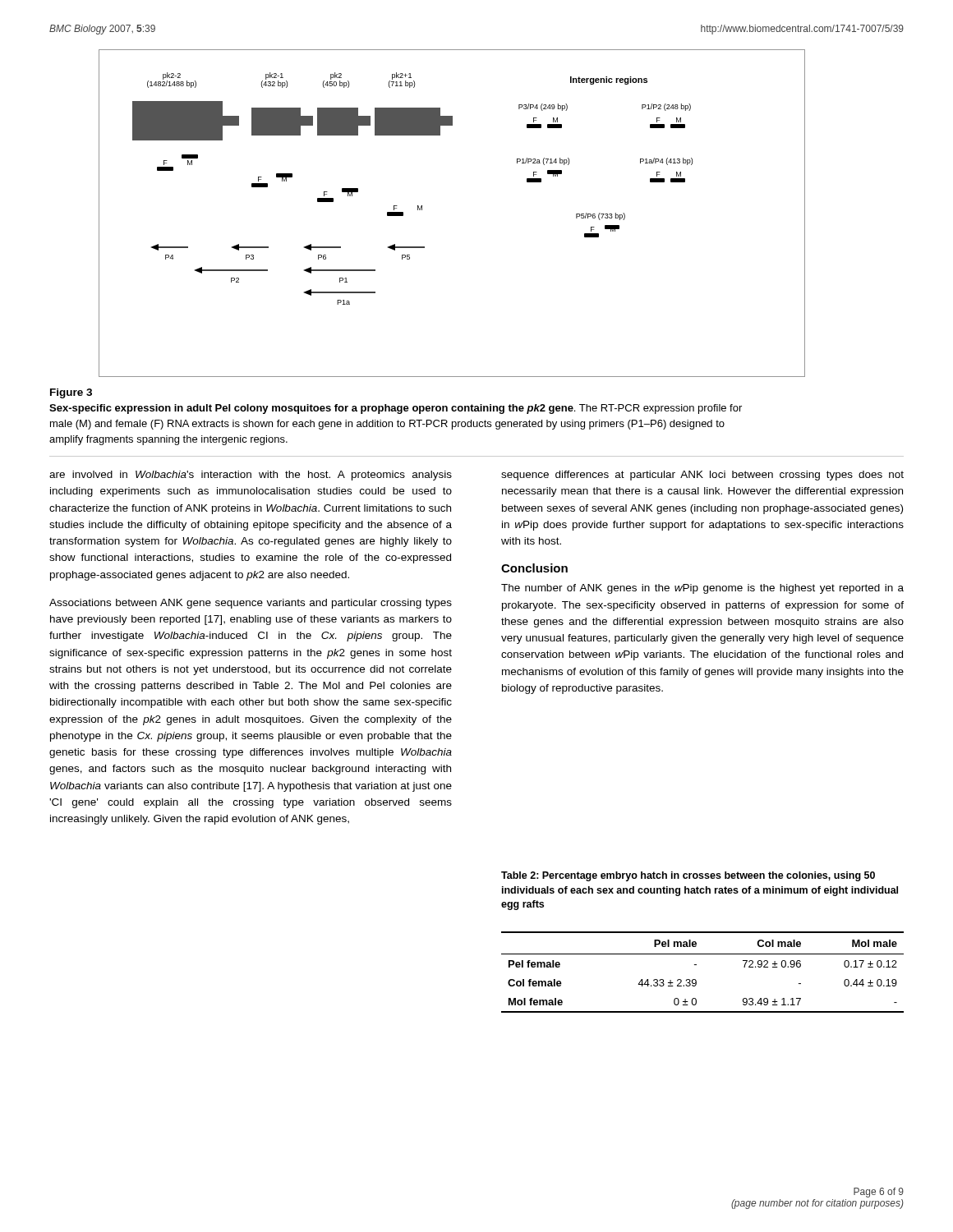The height and width of the screenshot is (1232, 953).
Task: Select the element starting "are involved in Wolbachia's interaction"
Action: coord(251,525)
